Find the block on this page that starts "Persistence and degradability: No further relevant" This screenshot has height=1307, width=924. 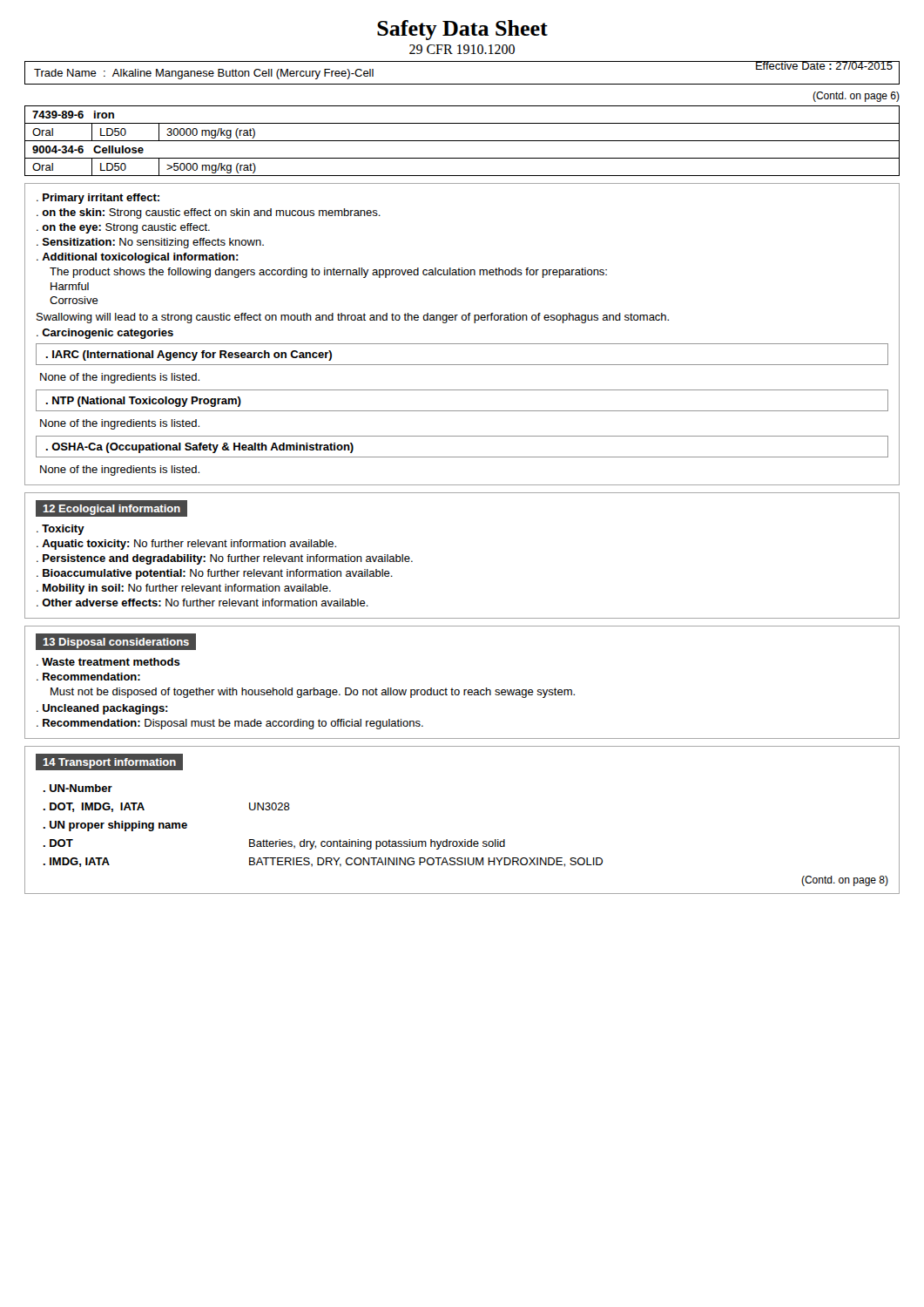(228, 558)
